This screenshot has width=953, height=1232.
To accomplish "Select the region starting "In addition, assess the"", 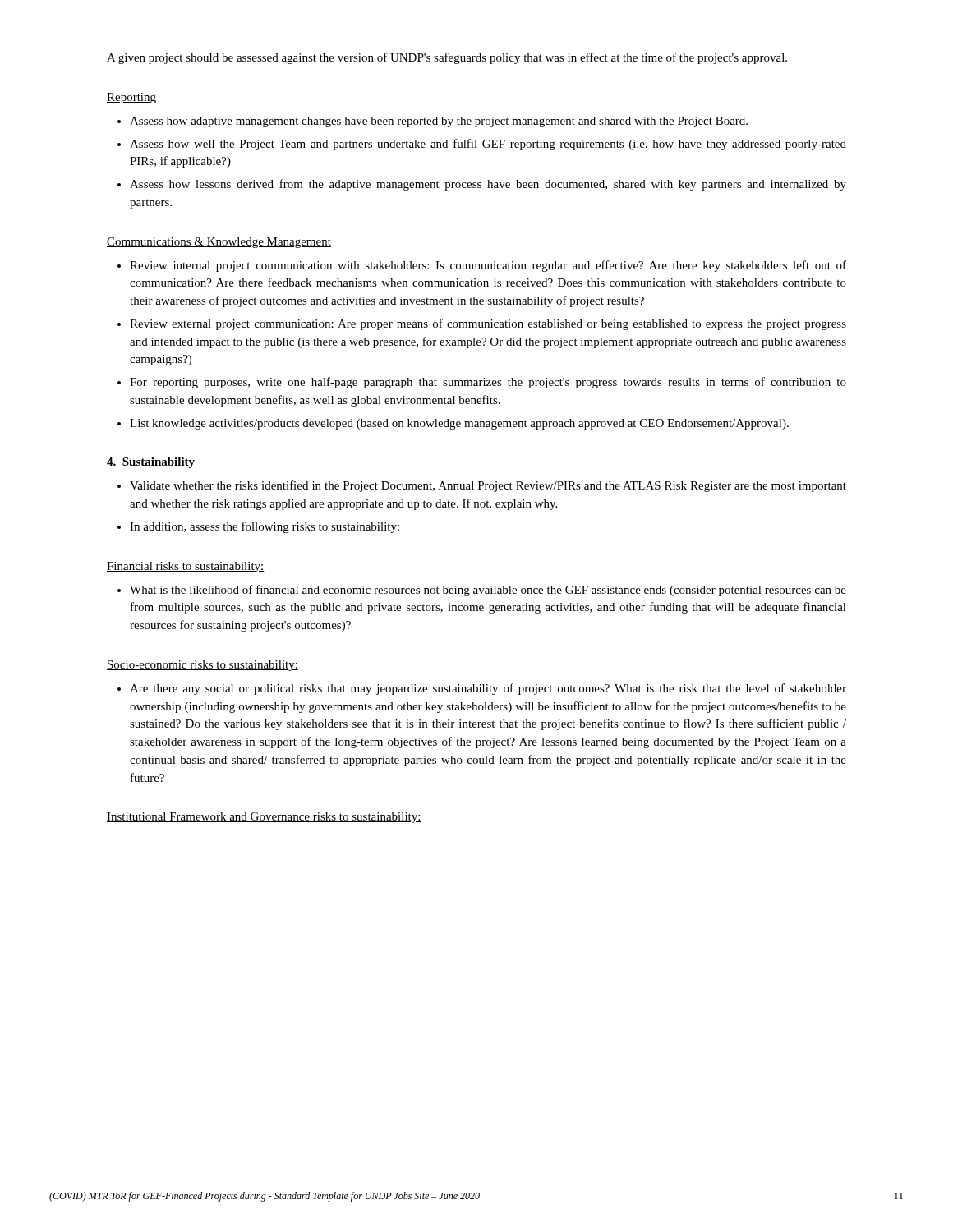I will point(265,526).
